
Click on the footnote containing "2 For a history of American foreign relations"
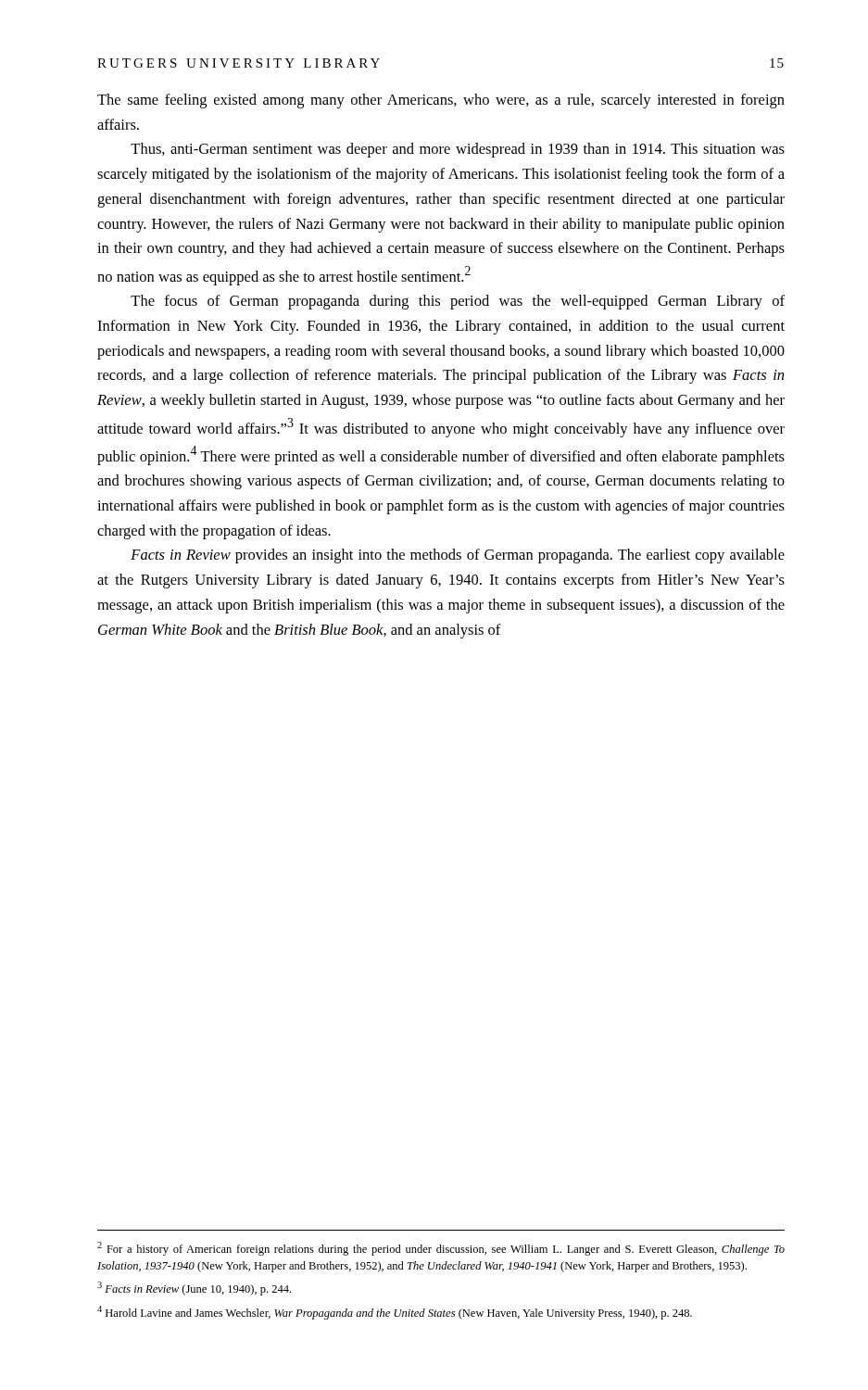(x=441, y=1256)
